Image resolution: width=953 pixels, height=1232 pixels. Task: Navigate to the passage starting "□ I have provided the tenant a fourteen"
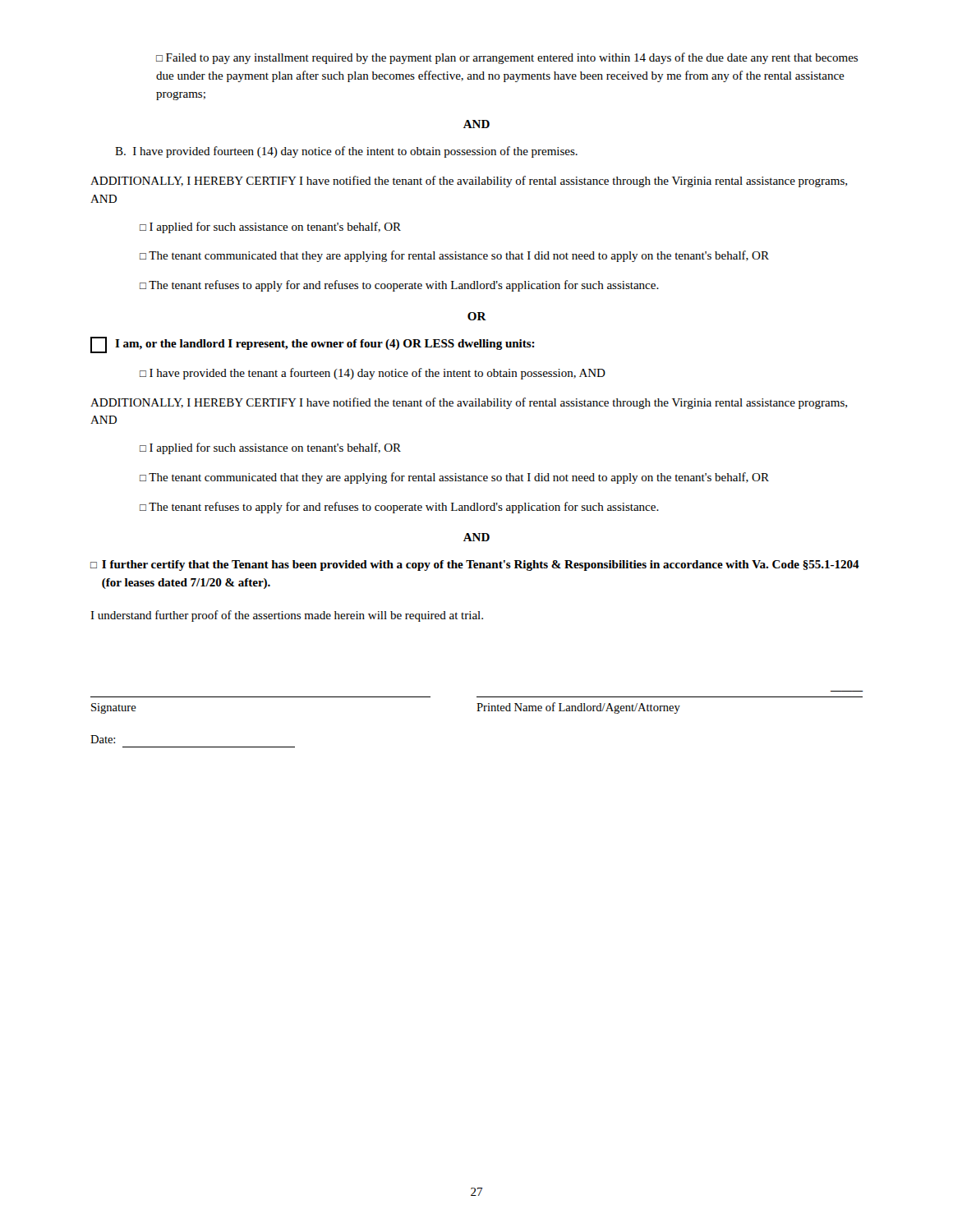(x=373, y=373)
